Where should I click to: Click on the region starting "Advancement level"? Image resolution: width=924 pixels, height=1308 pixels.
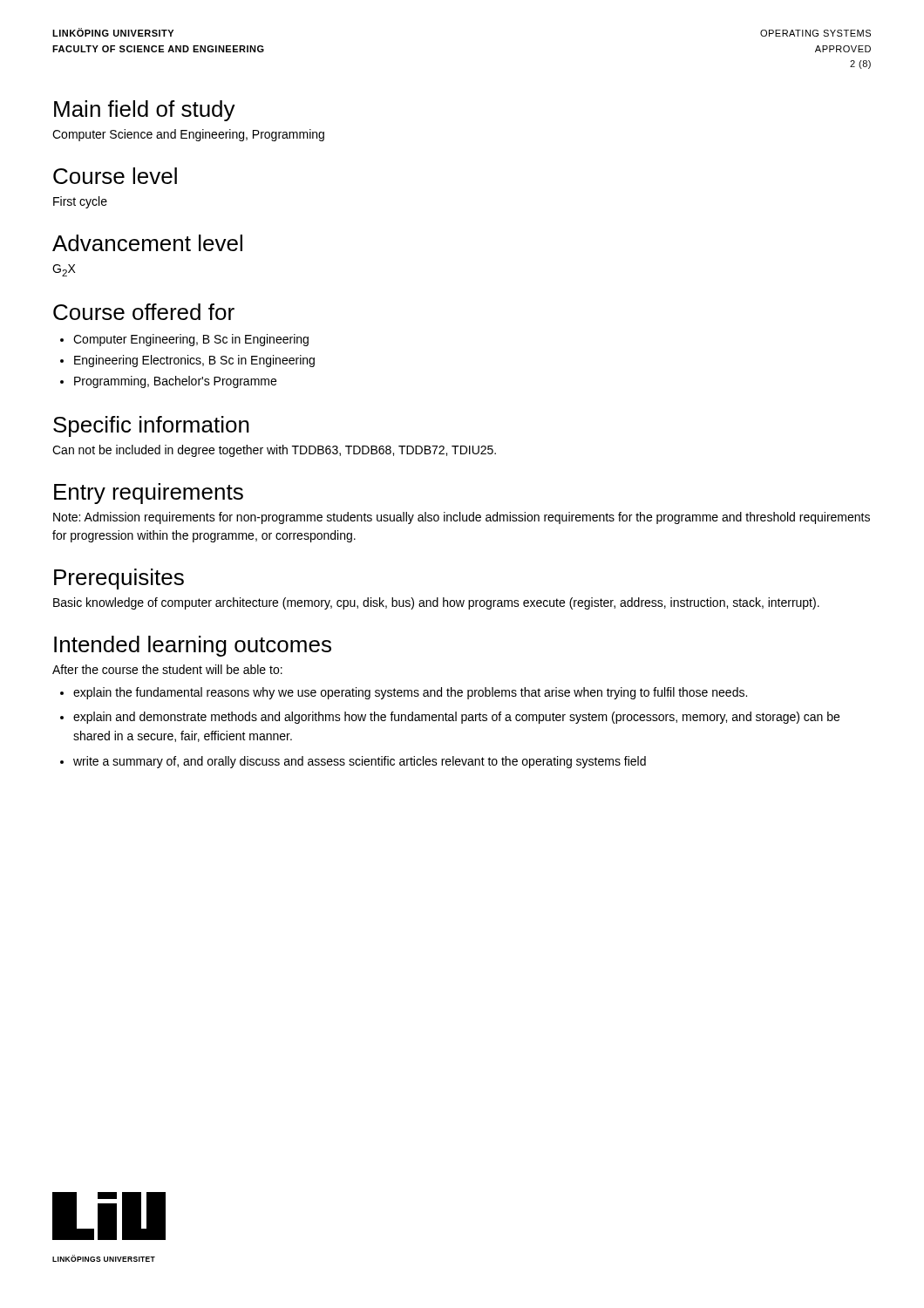tap(148, 243)
